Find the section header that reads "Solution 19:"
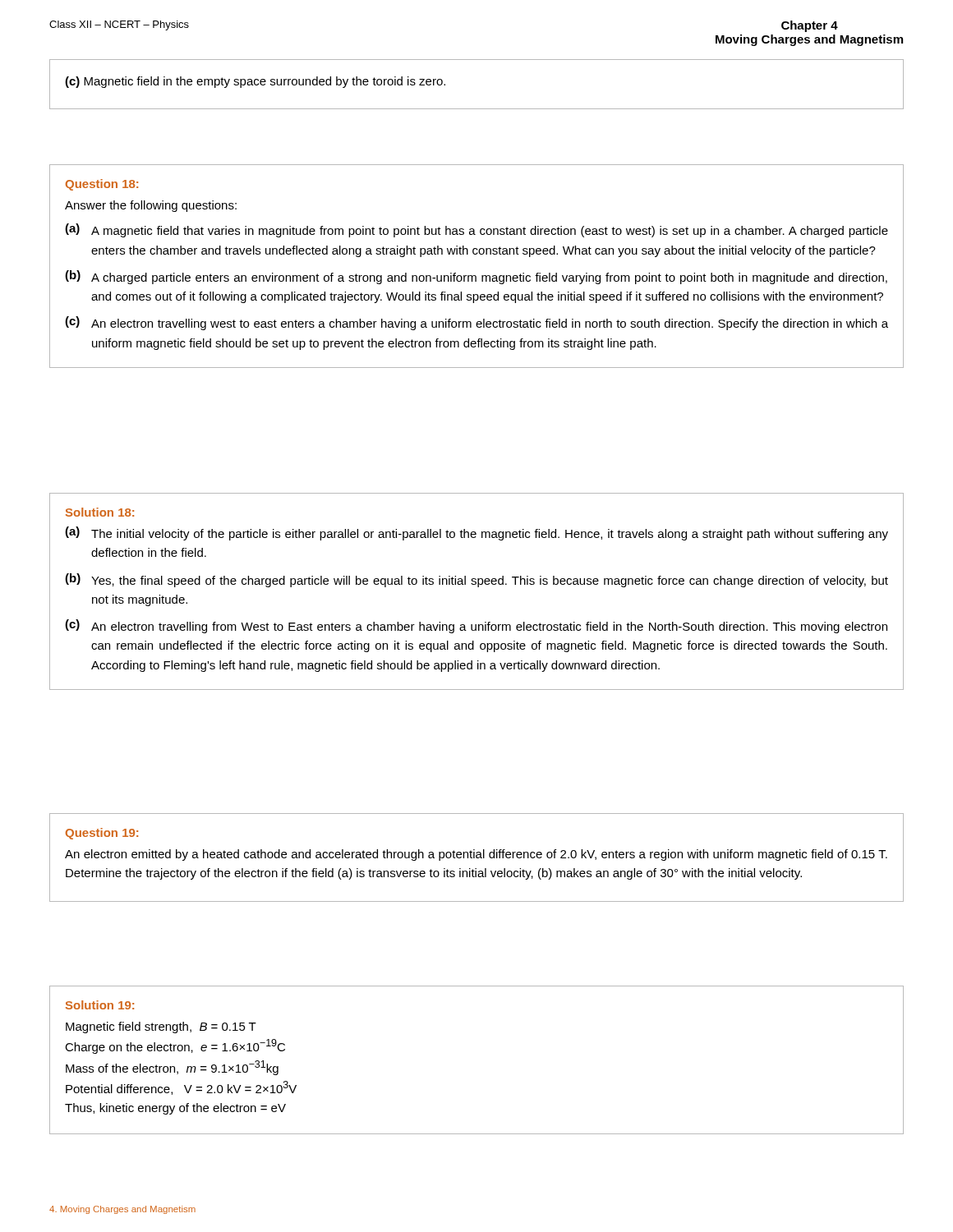 [100, 1005]
